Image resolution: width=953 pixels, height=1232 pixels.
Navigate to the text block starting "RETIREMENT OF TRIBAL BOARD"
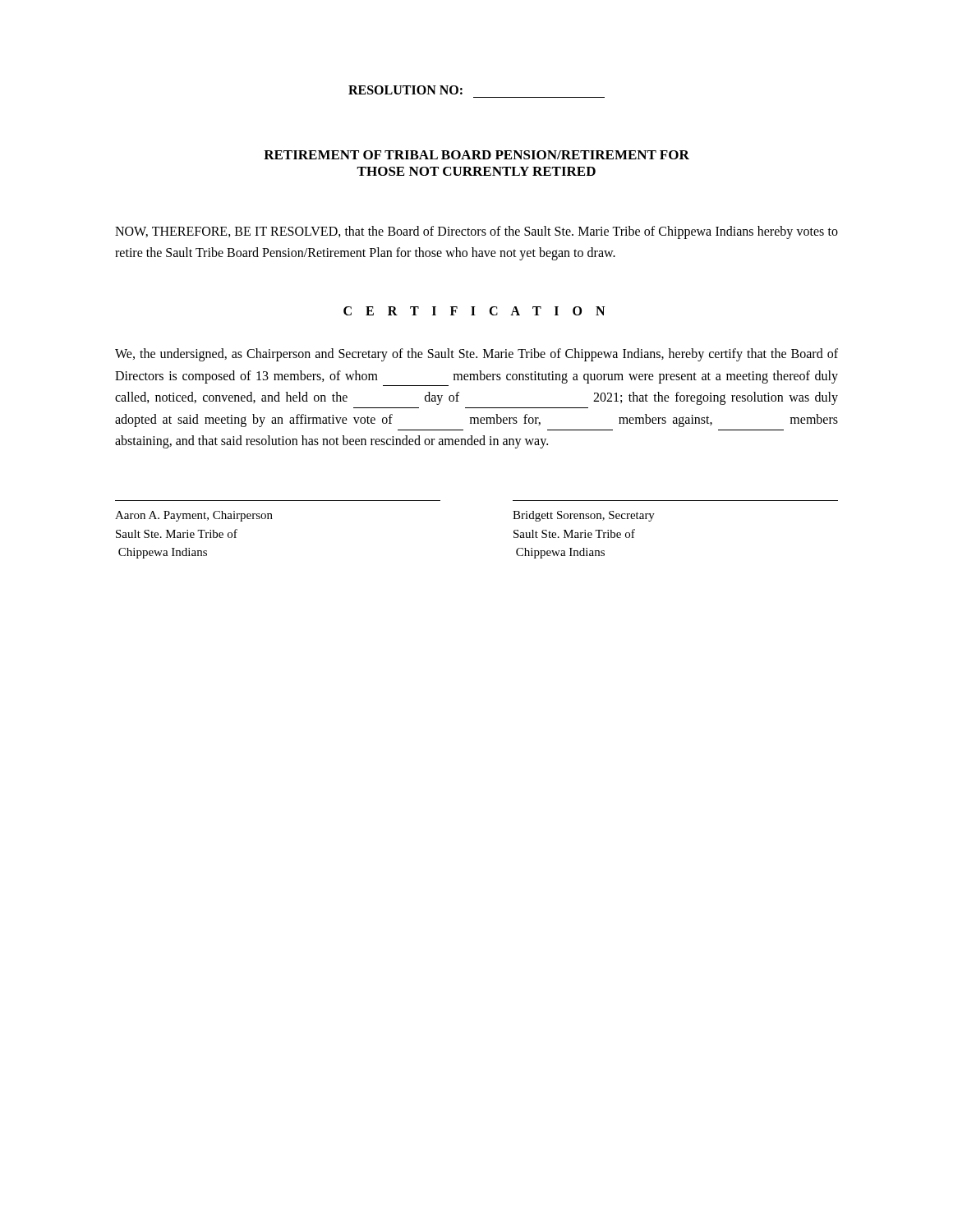476,163
